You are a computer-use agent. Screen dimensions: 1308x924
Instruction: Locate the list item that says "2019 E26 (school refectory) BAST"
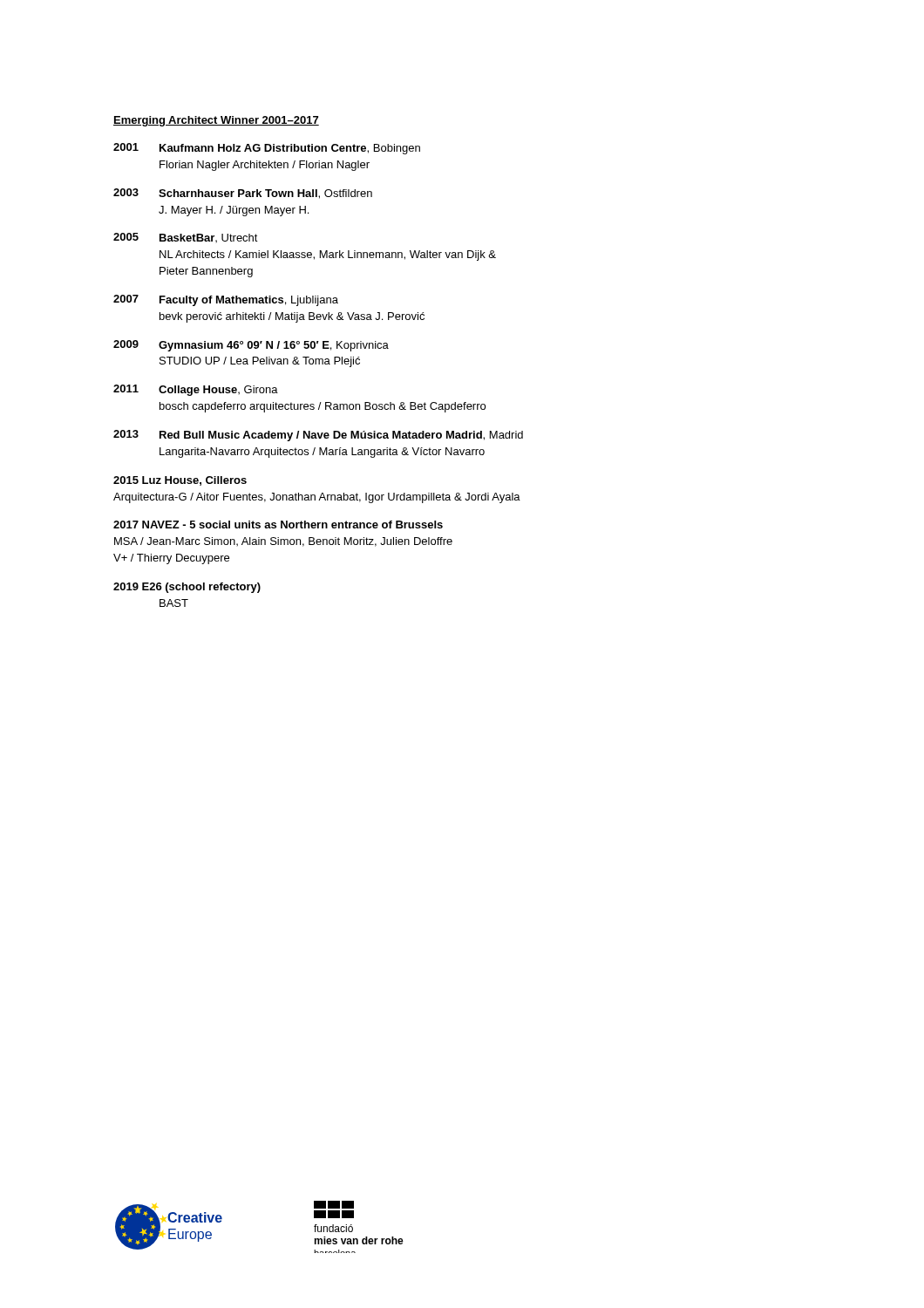click(187, 588)
